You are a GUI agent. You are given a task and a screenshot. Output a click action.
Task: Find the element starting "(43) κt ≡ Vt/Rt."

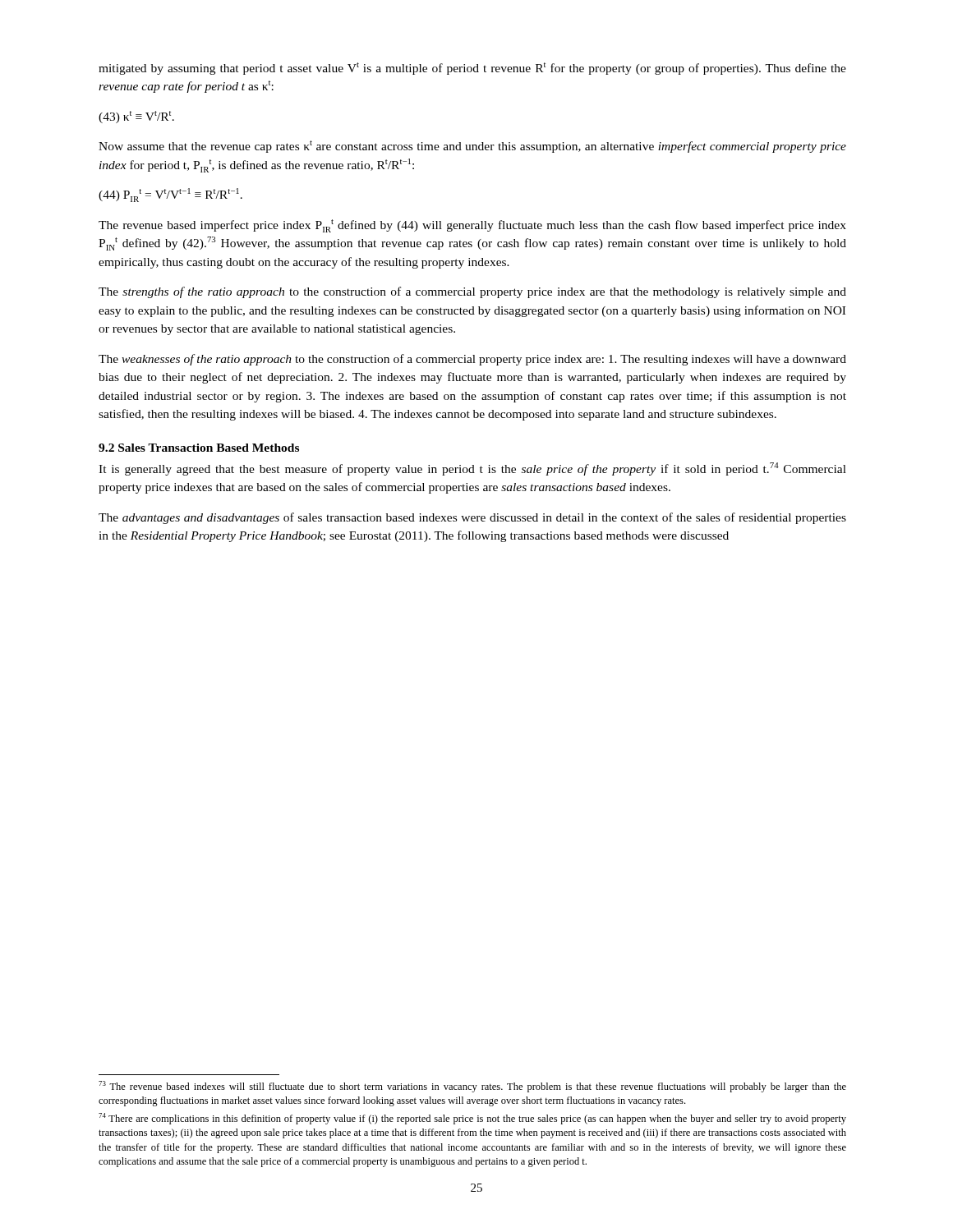tap(137, 115)
